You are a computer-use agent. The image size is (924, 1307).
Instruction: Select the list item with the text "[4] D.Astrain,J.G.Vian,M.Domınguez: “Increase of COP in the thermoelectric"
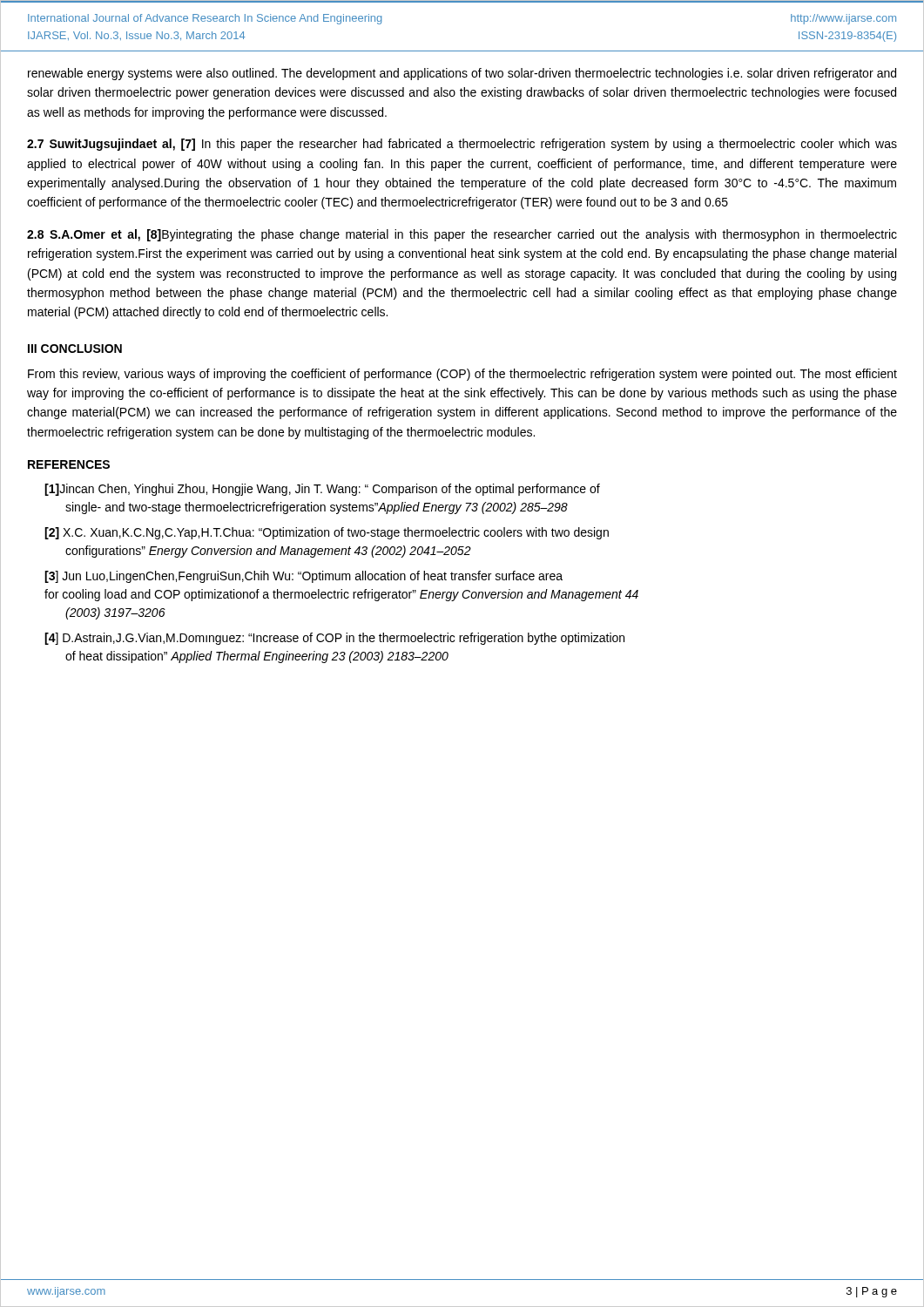(x=471, y=648)
